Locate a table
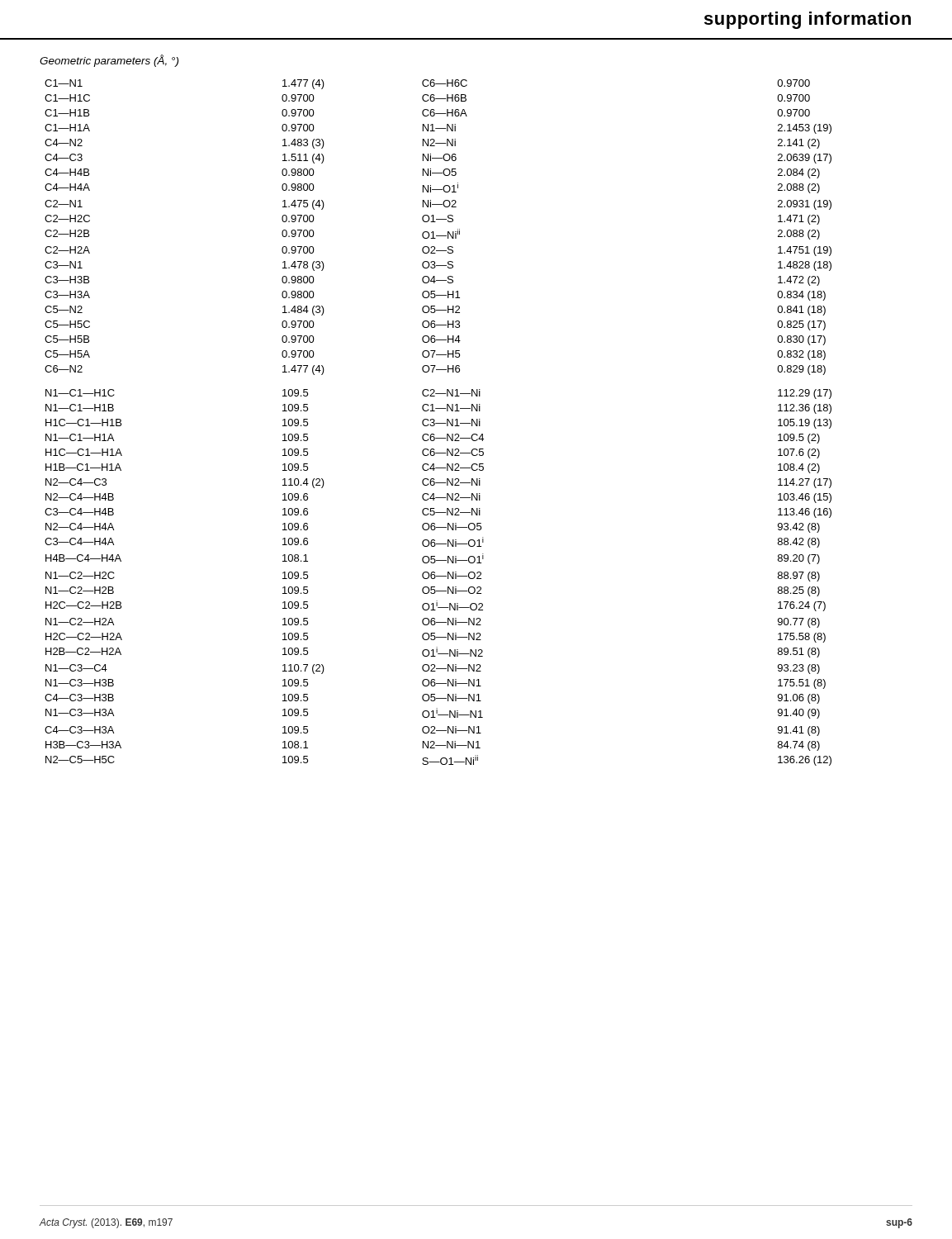The image size is (952, 1239). (x=476, y=422)
